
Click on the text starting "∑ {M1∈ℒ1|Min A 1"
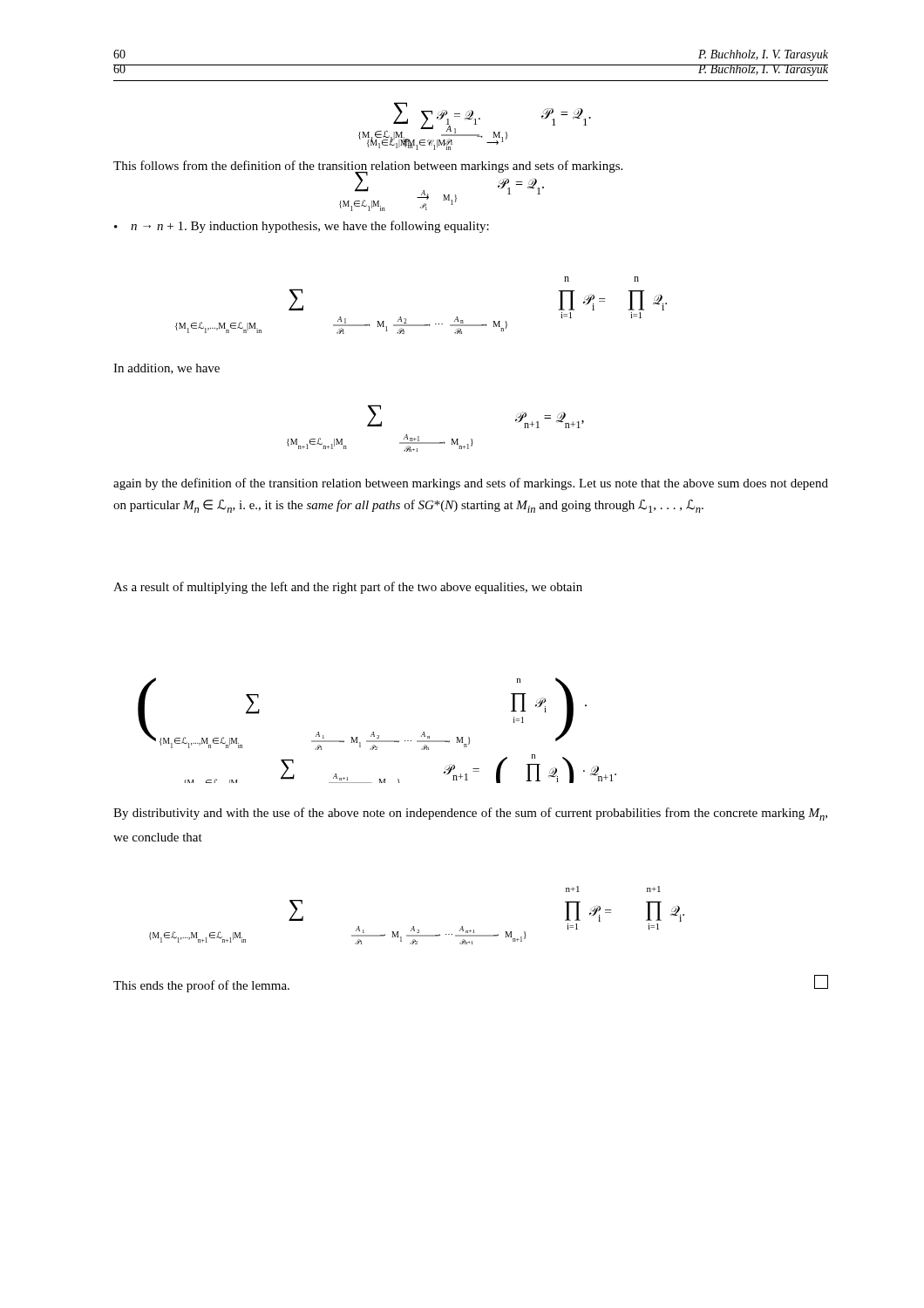tap(471, 117)
